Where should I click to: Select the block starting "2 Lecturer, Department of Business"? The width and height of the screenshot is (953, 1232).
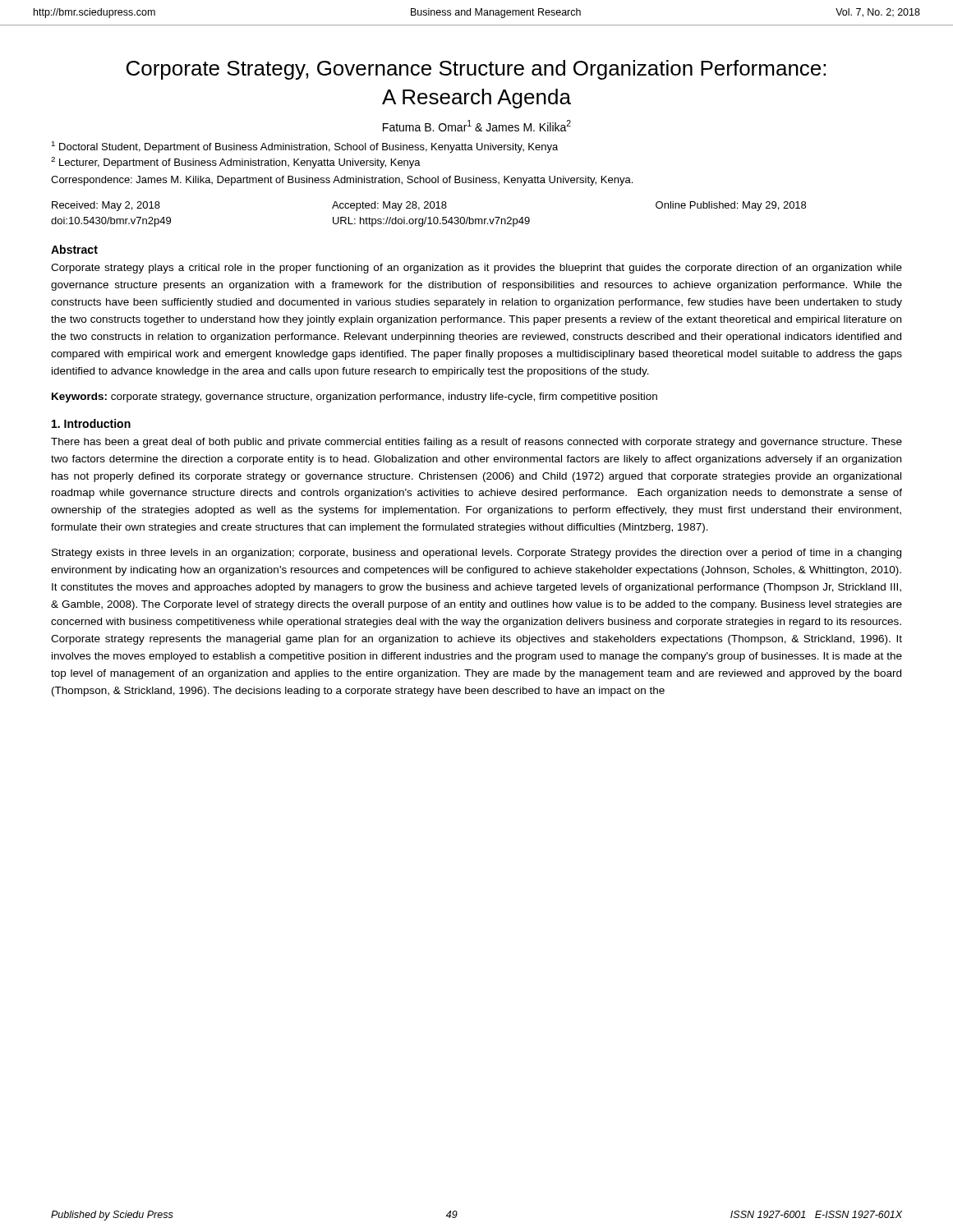tap(236, 162)
